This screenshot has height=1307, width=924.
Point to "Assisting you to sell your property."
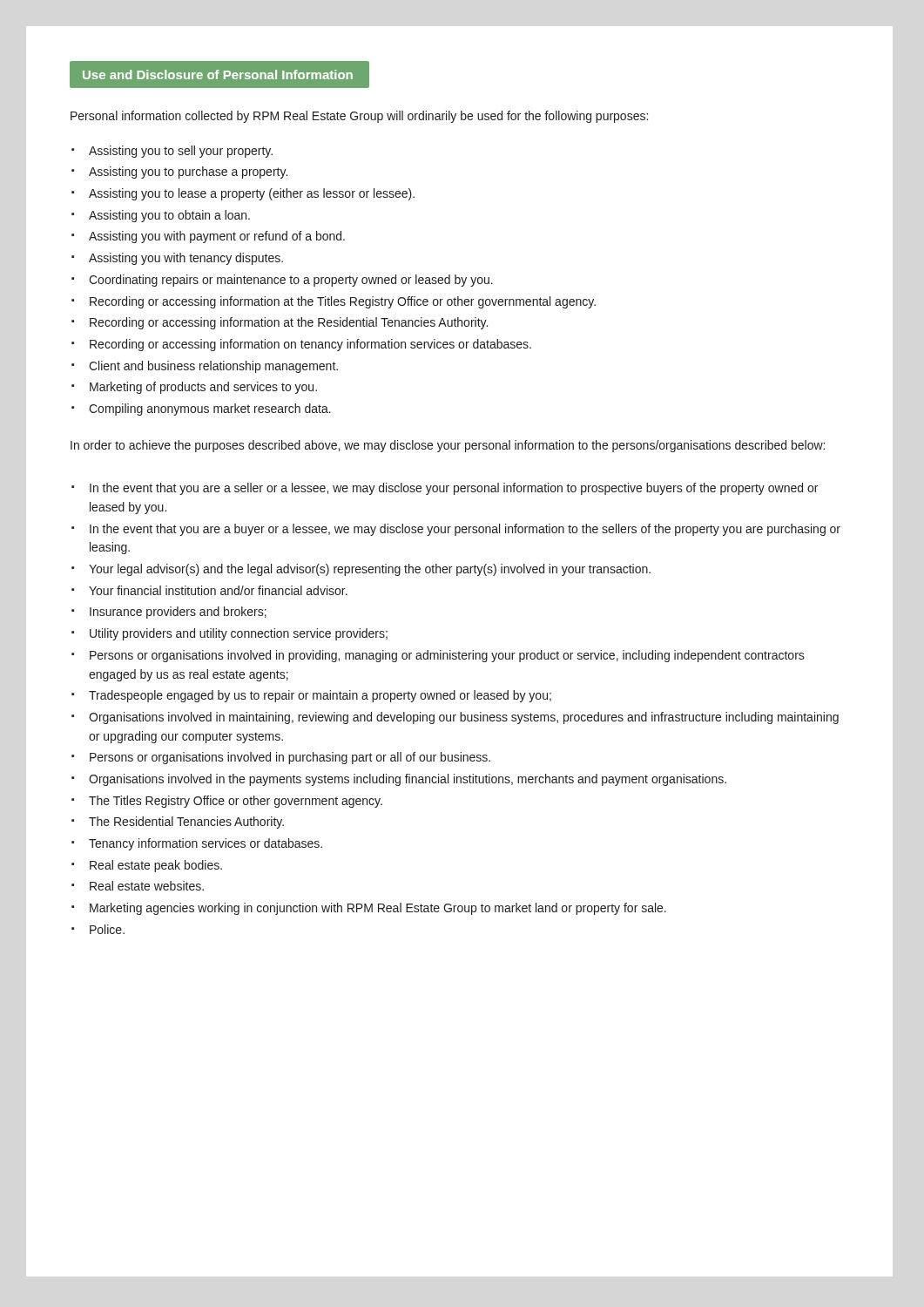tap(181, 151)
